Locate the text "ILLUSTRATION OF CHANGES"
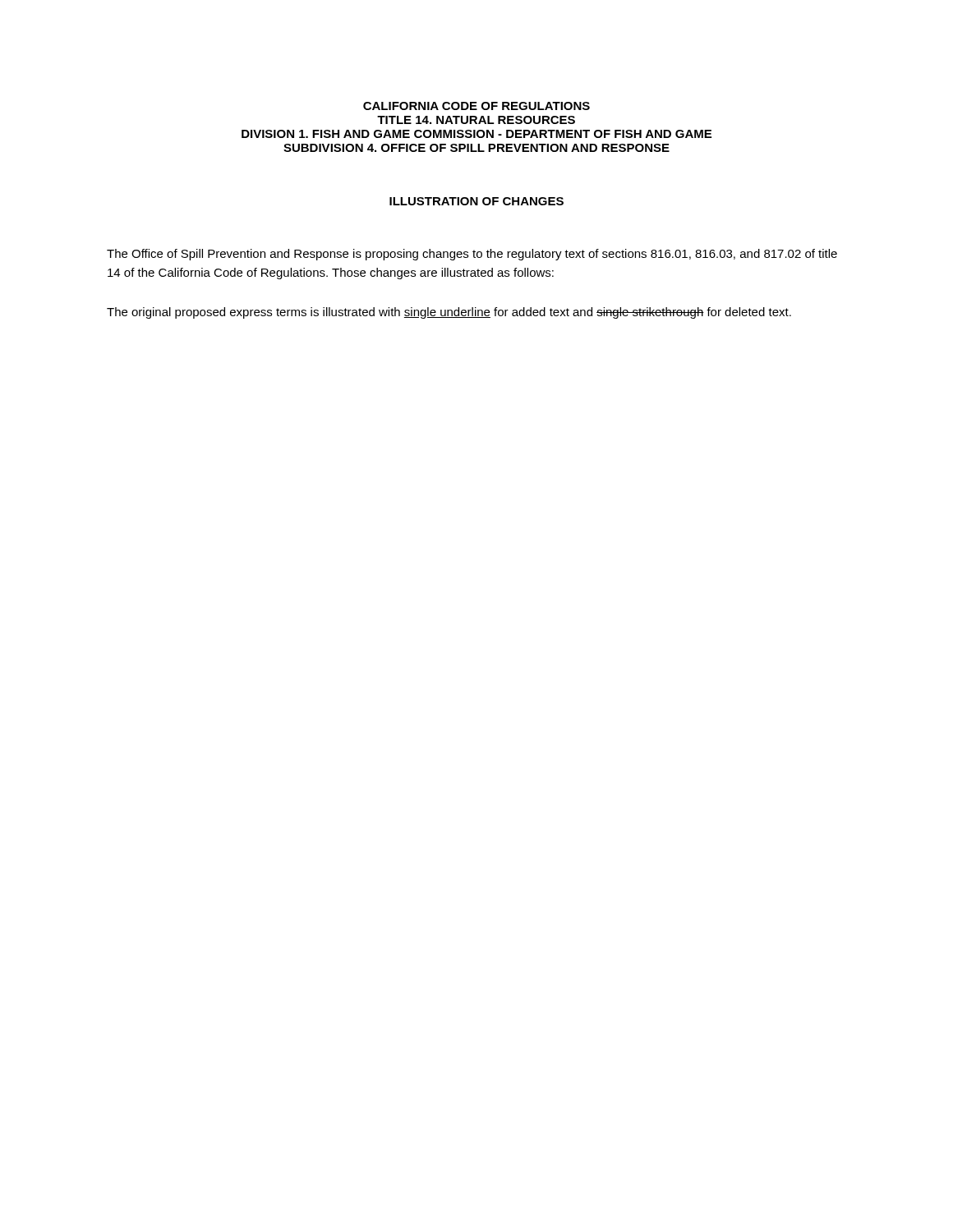Image resolution: width=953 pixels, height=1232 pixels. [x=476, y=201]
